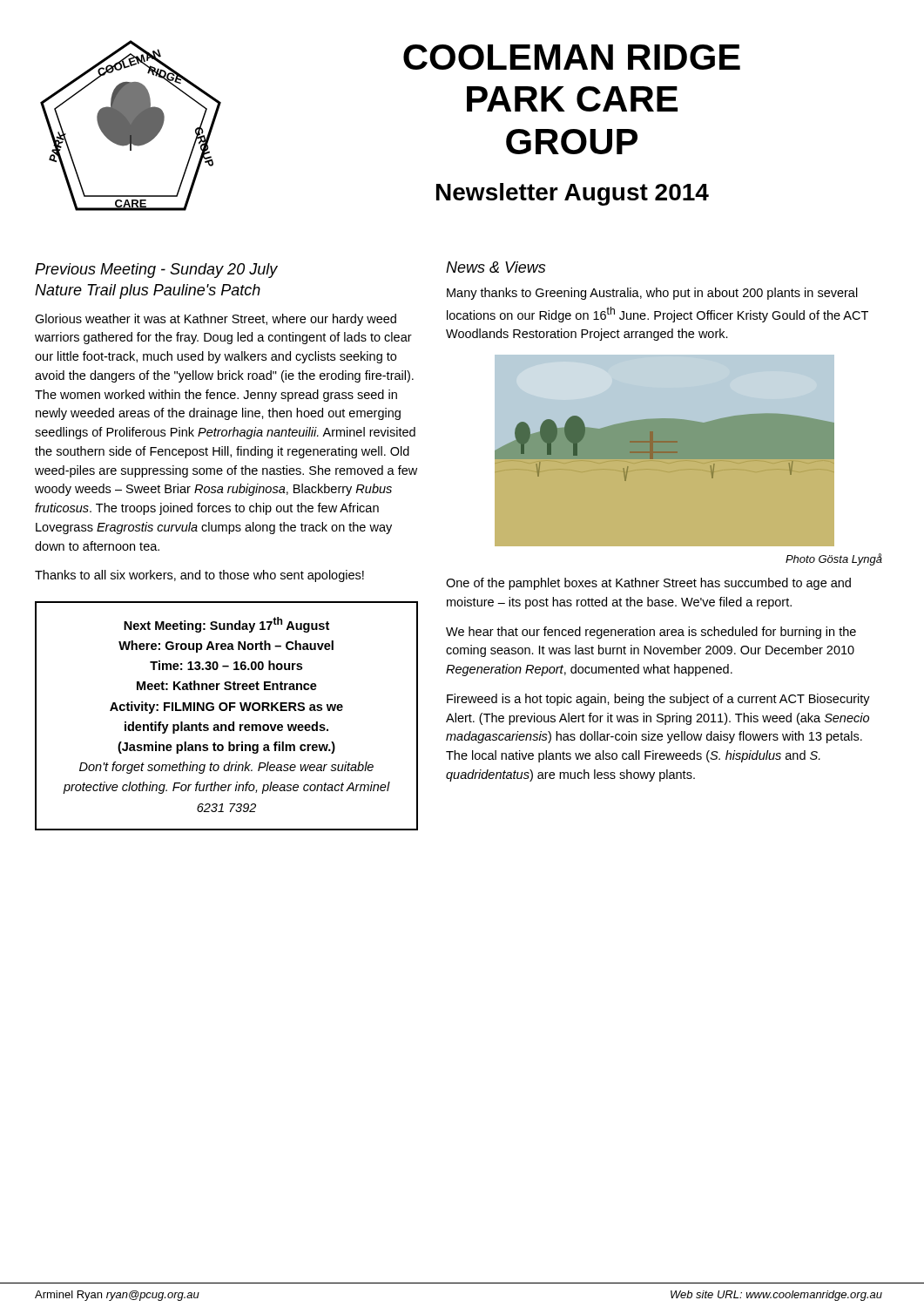Click the title
This screenshot has height=1307, width=924.
pos(572,121)
